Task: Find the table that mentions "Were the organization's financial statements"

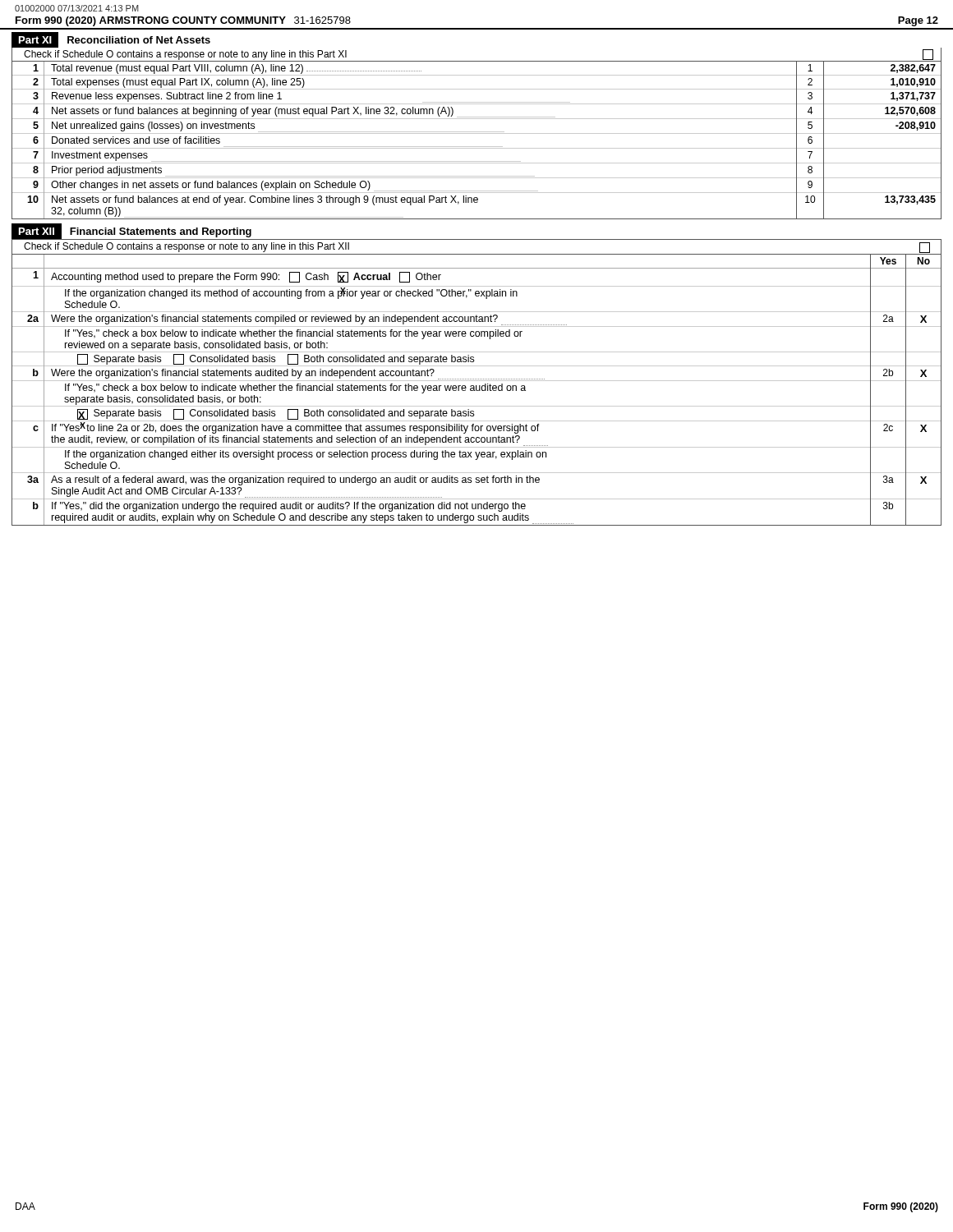Action: (x=476, y=389)
